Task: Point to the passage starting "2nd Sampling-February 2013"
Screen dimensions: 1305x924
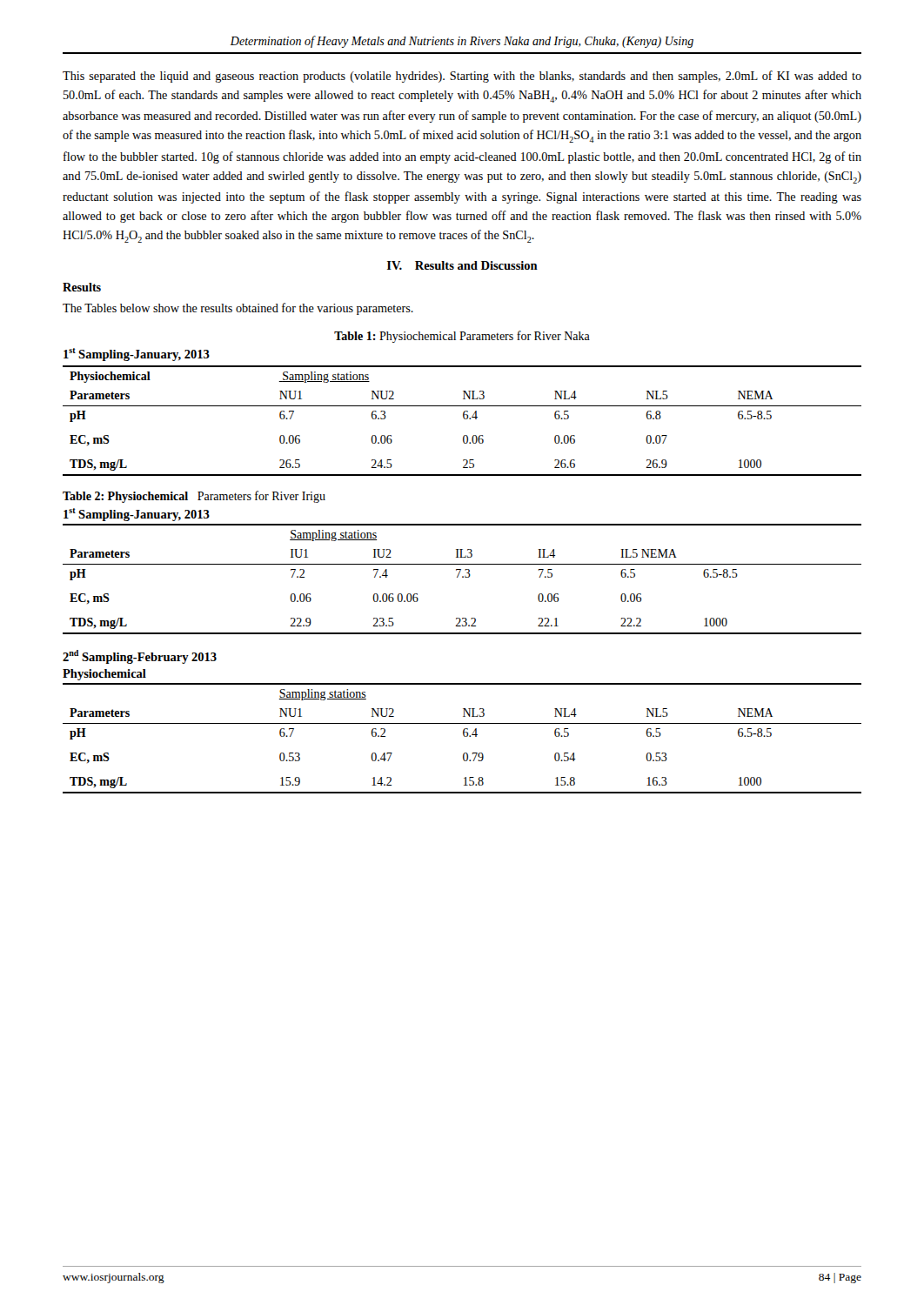Action: click(x=140, y=657)
